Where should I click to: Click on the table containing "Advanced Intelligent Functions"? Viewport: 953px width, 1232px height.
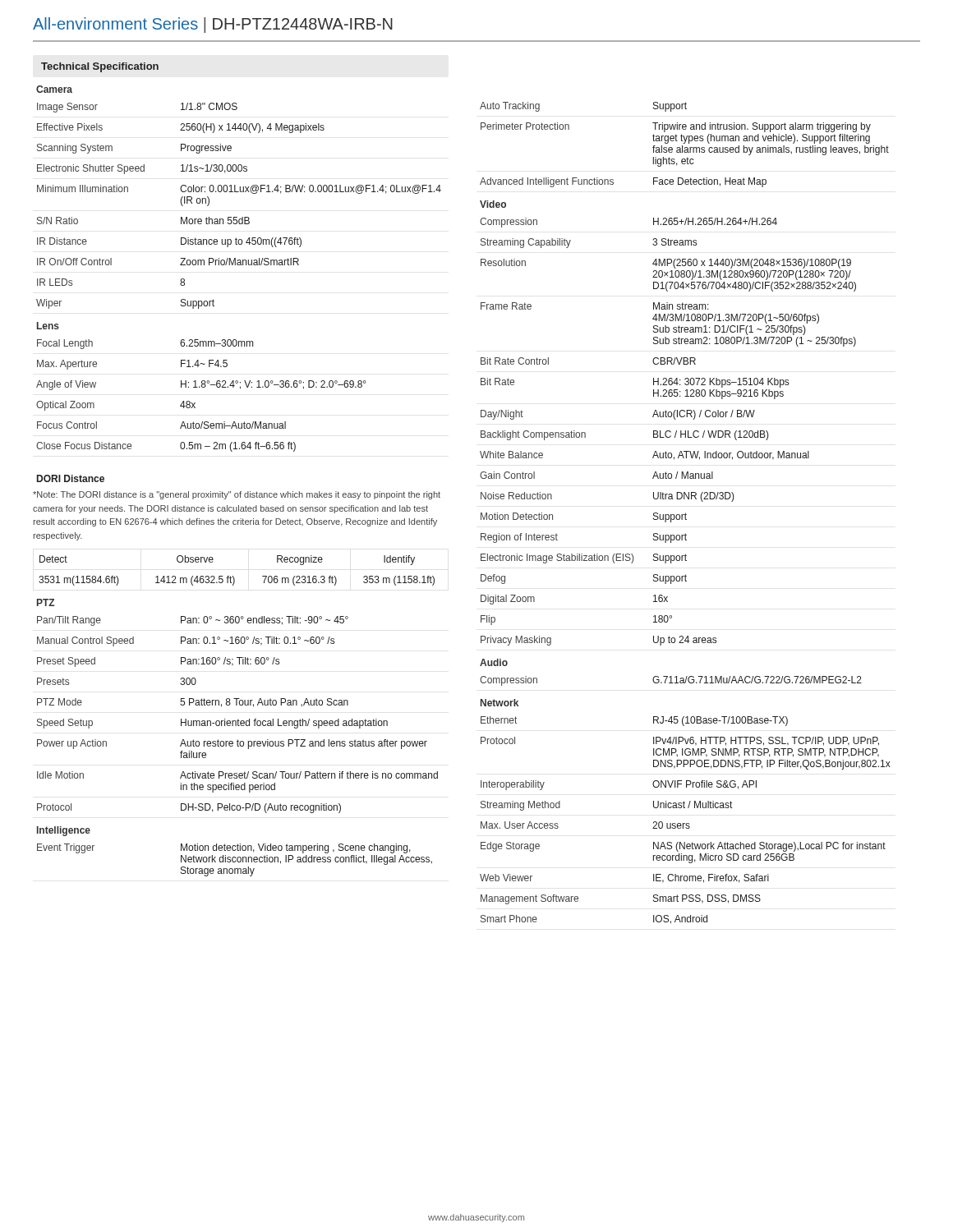point(686,144)
